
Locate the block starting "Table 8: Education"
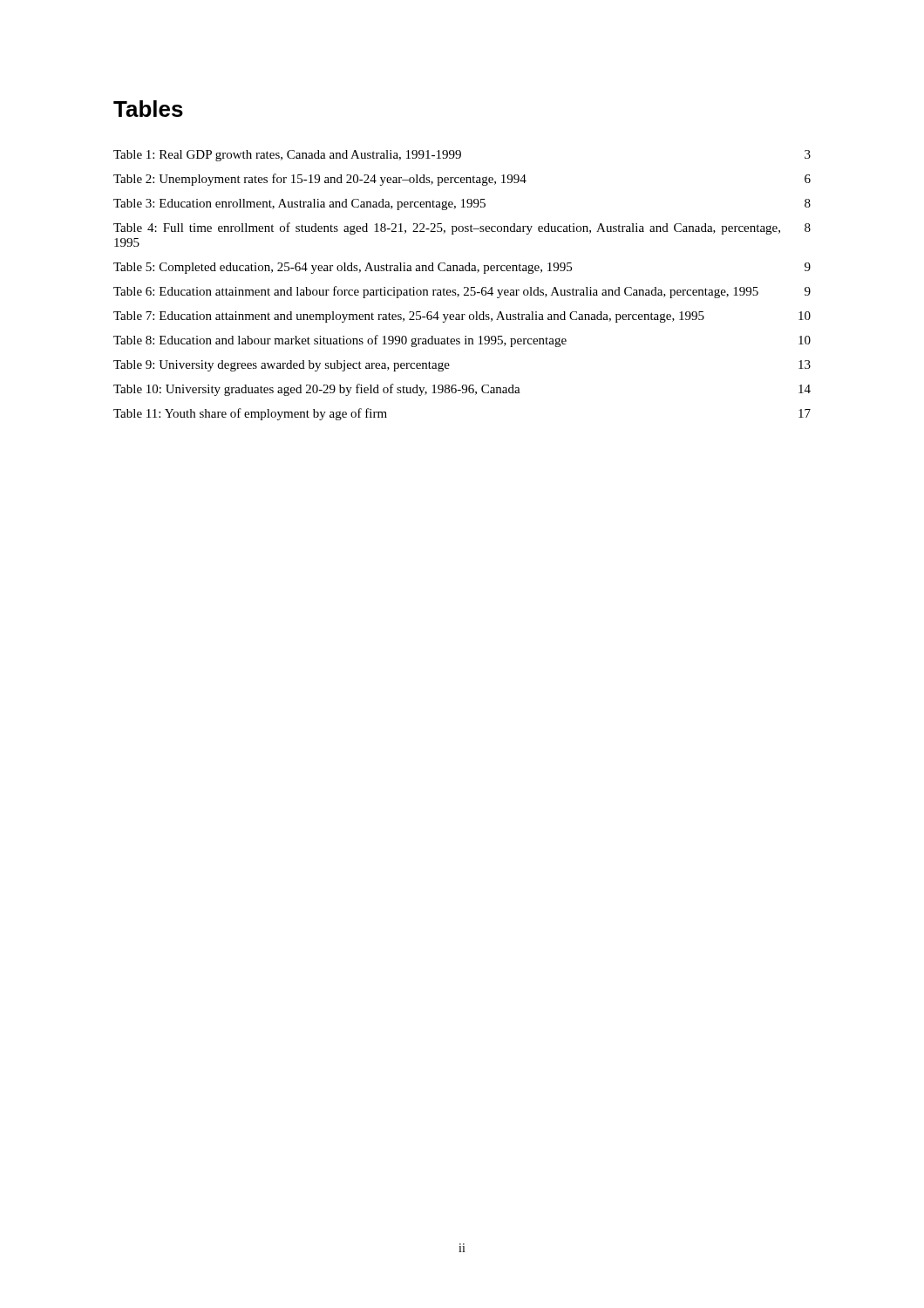coord(462,341)
